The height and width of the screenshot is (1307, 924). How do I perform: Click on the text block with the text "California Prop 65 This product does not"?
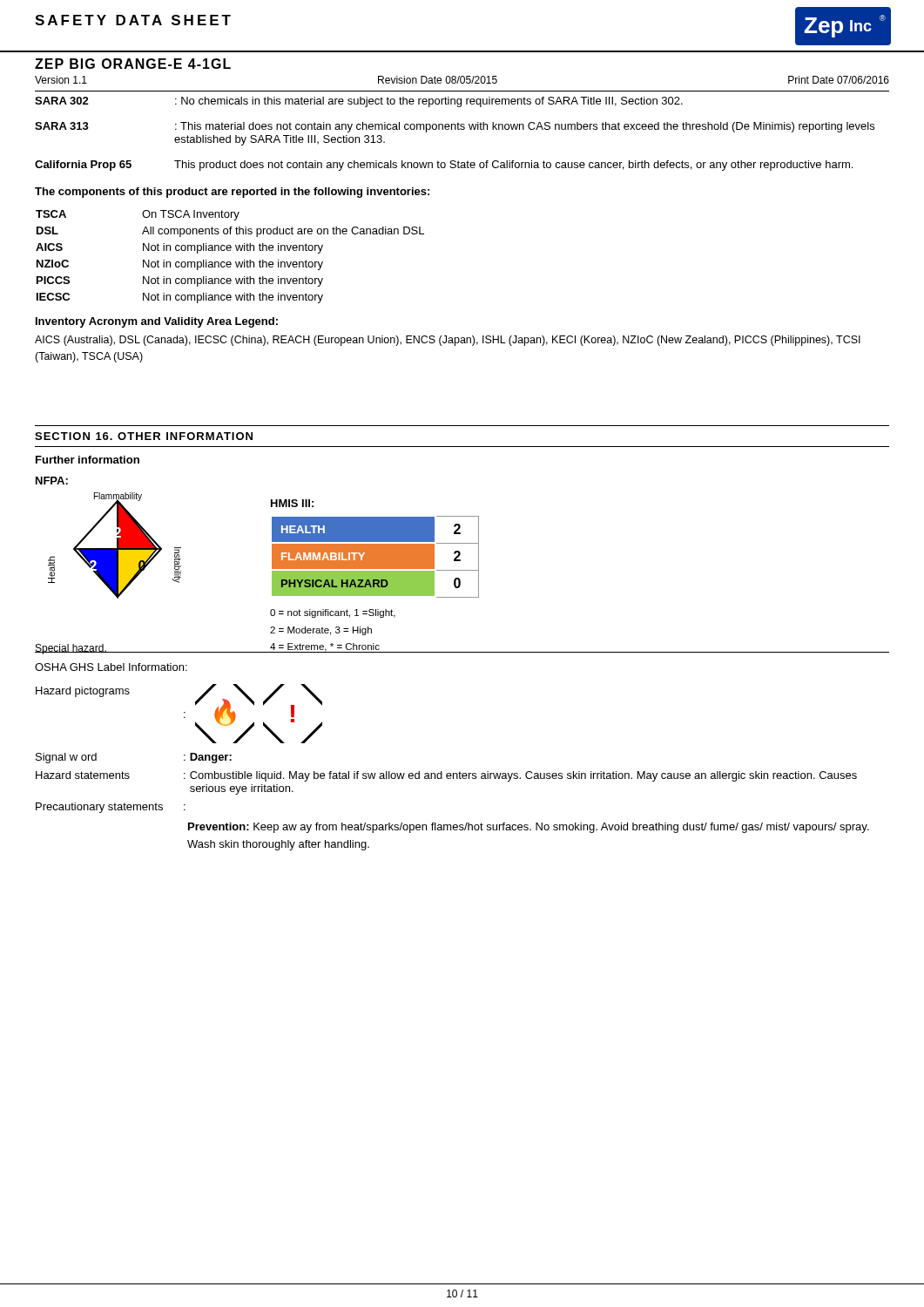pos(462,164)
